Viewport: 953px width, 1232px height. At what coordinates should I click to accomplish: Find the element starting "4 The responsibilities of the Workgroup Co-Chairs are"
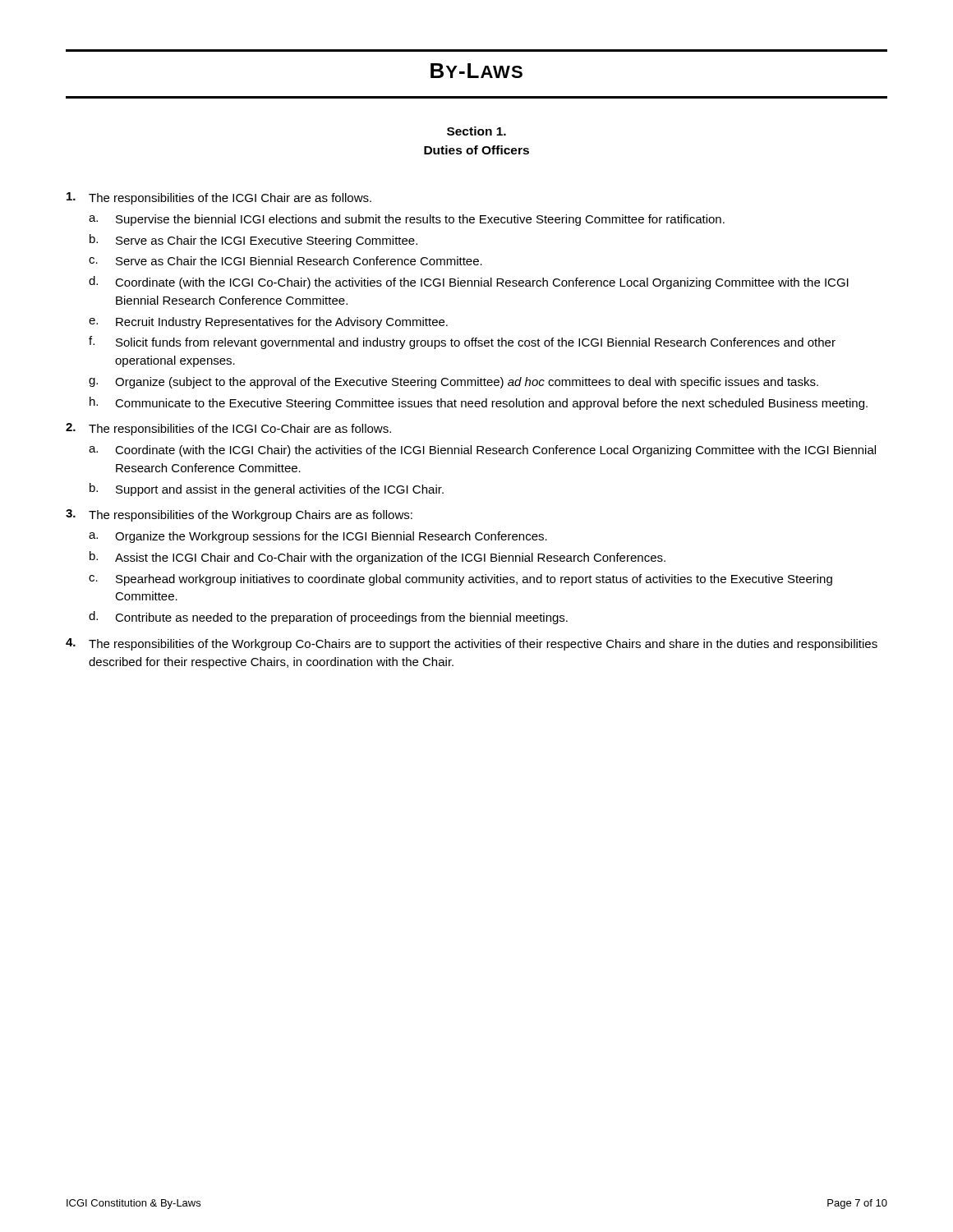(476, 653)
